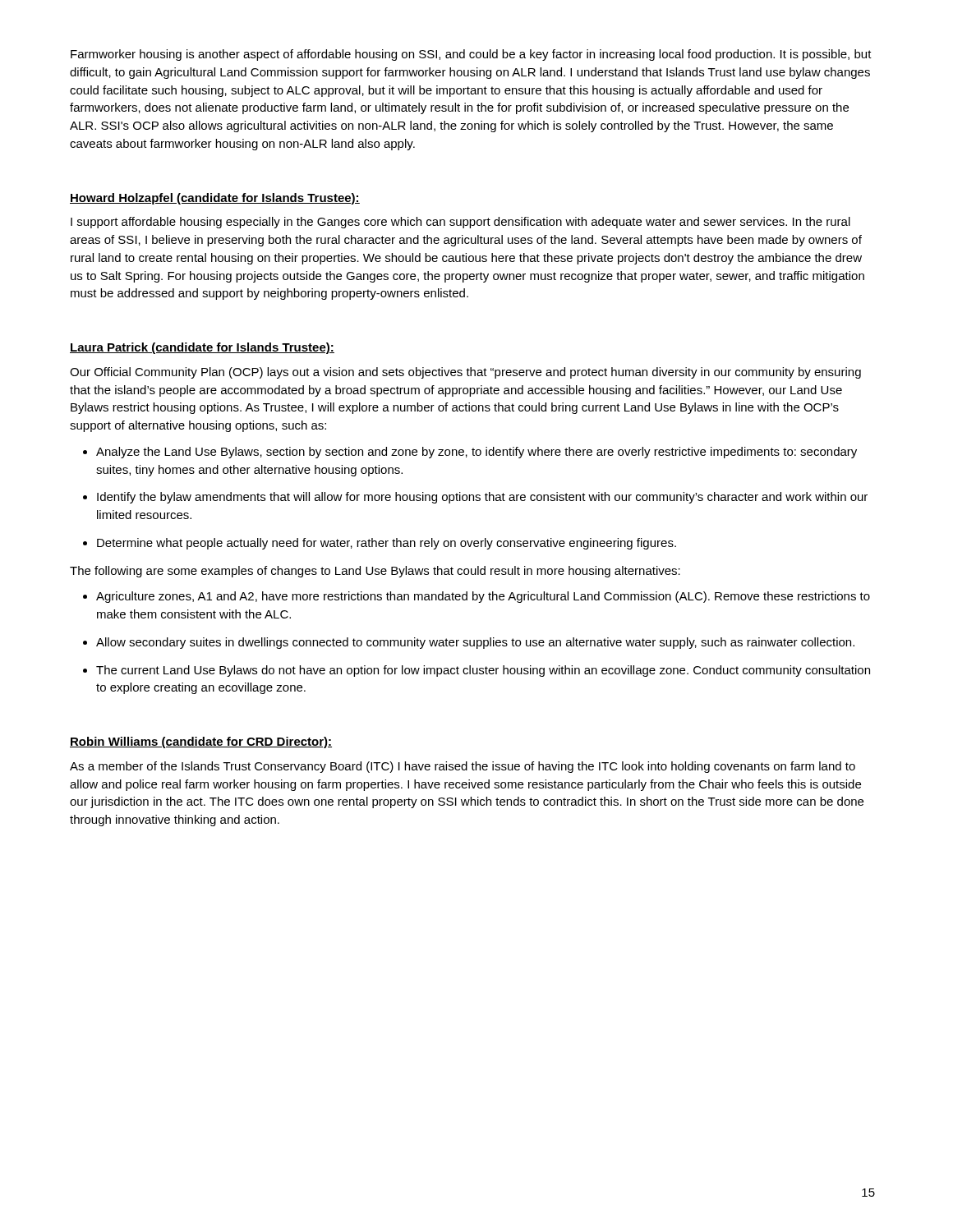Click on the text starting "Farmworker housing is another aspect of affordable housing"
This screenshot has height=1232, width=953.
coord(472,99)
